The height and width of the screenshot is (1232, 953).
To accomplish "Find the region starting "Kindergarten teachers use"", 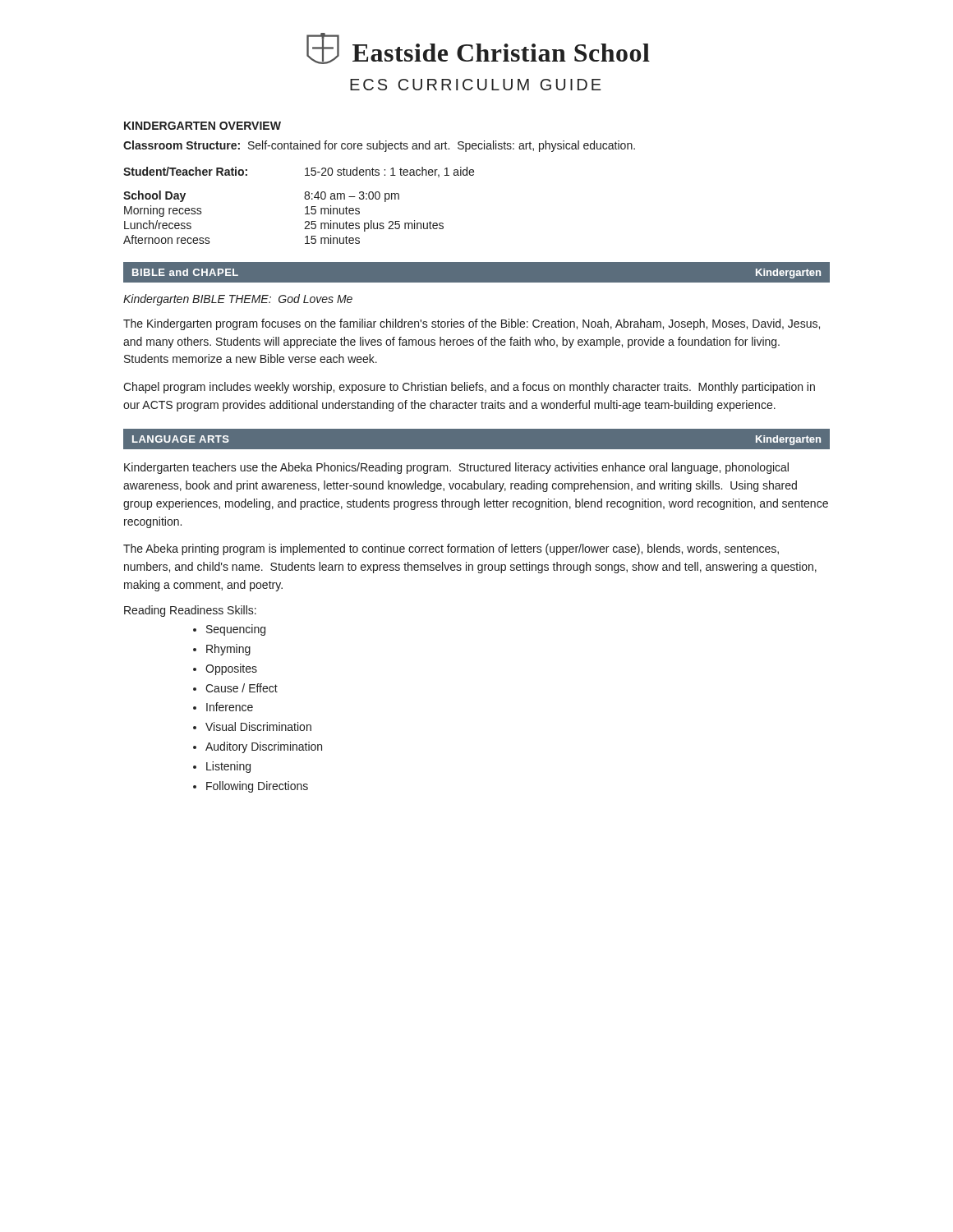I will (x=476, y=494).
